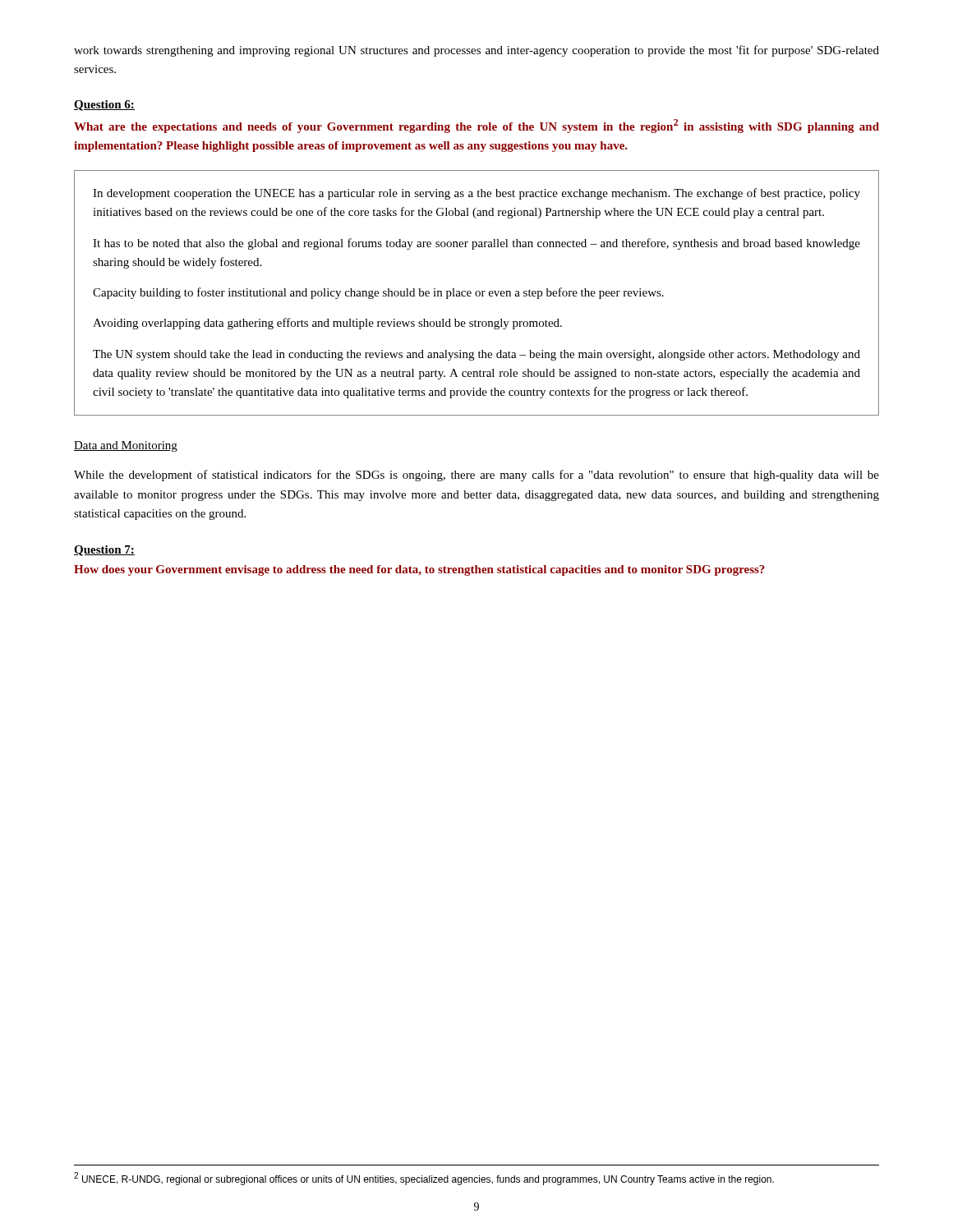Find the section header containing "Data and Monitoring"
The height and width of the screenshot is (1232, 953).
pos(126,445)
